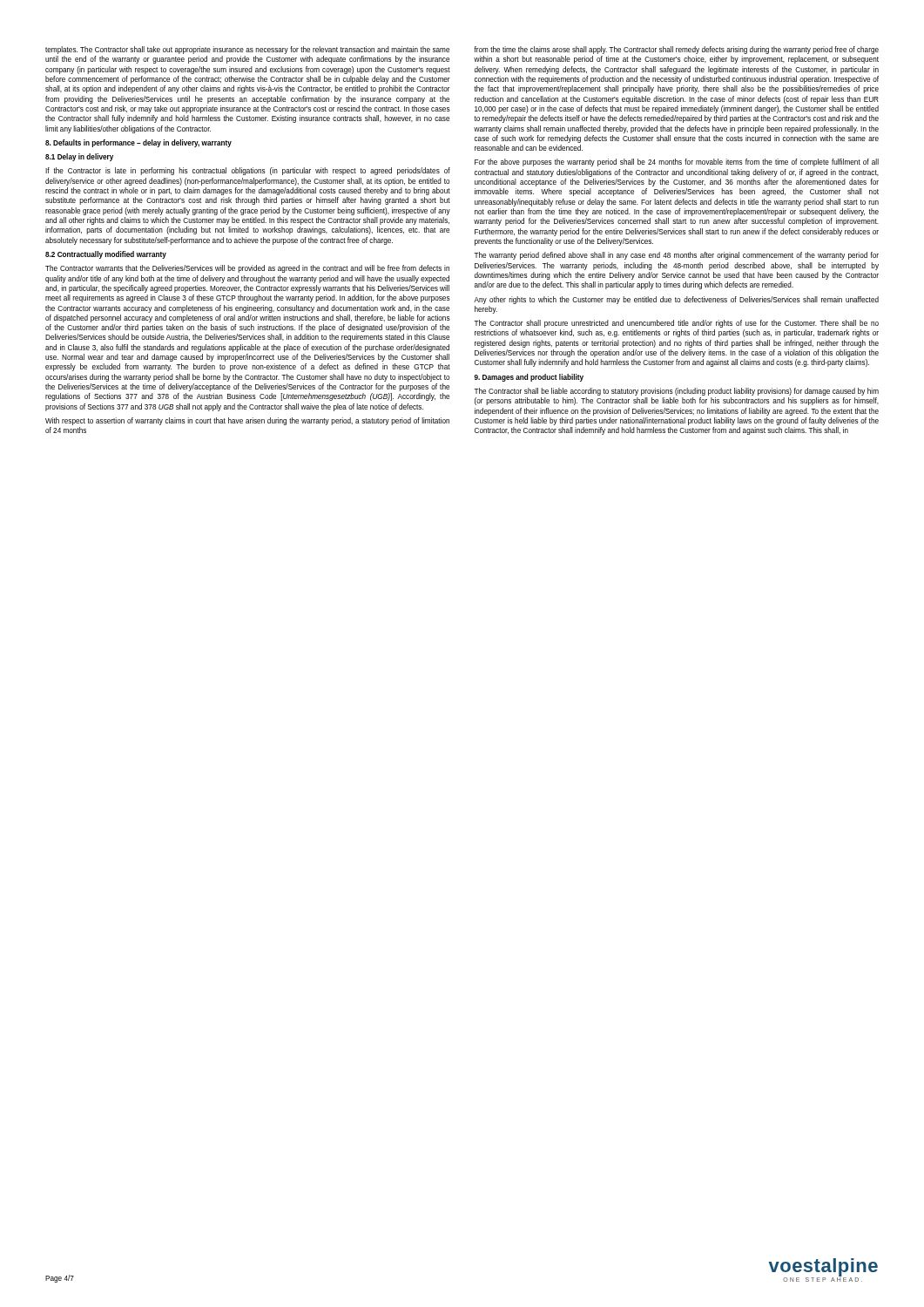924x1307 pixels.
Task: Find the block starting "The Contractor shall"
Action: pyautogui.click(x=676, y=412)
